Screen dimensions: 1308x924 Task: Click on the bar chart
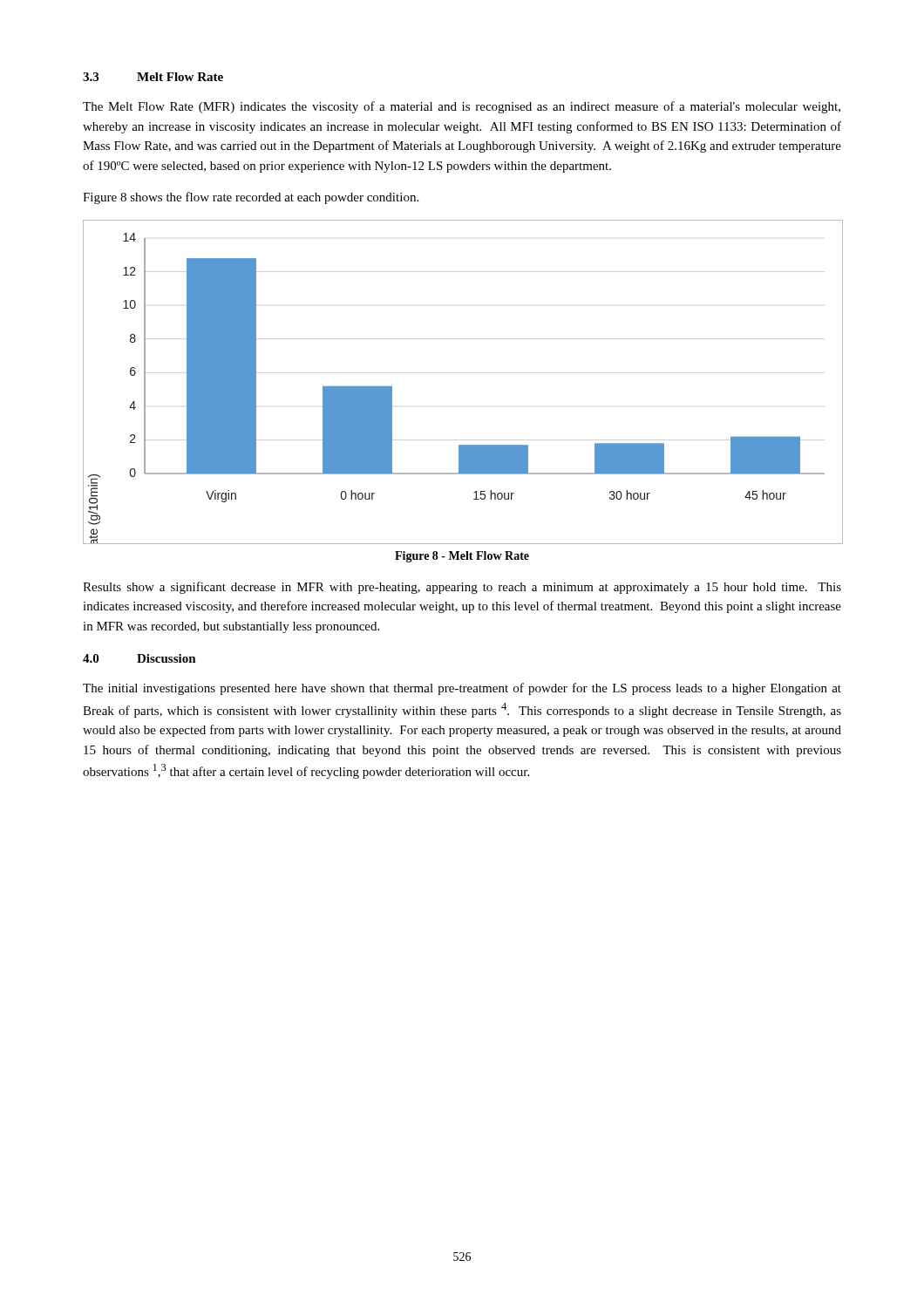pos(462,382)
